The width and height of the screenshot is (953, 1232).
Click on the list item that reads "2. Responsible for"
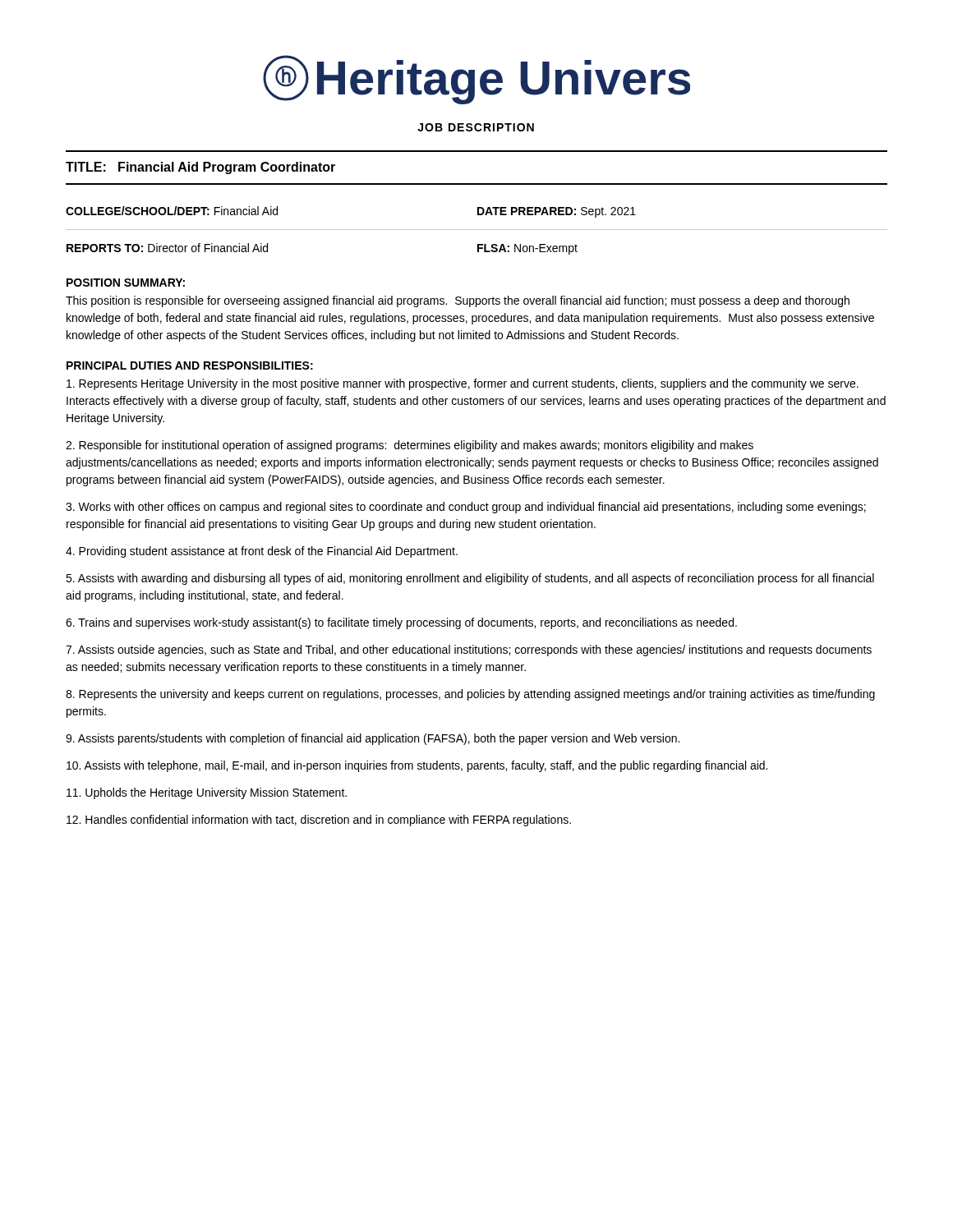pos(472,462)
